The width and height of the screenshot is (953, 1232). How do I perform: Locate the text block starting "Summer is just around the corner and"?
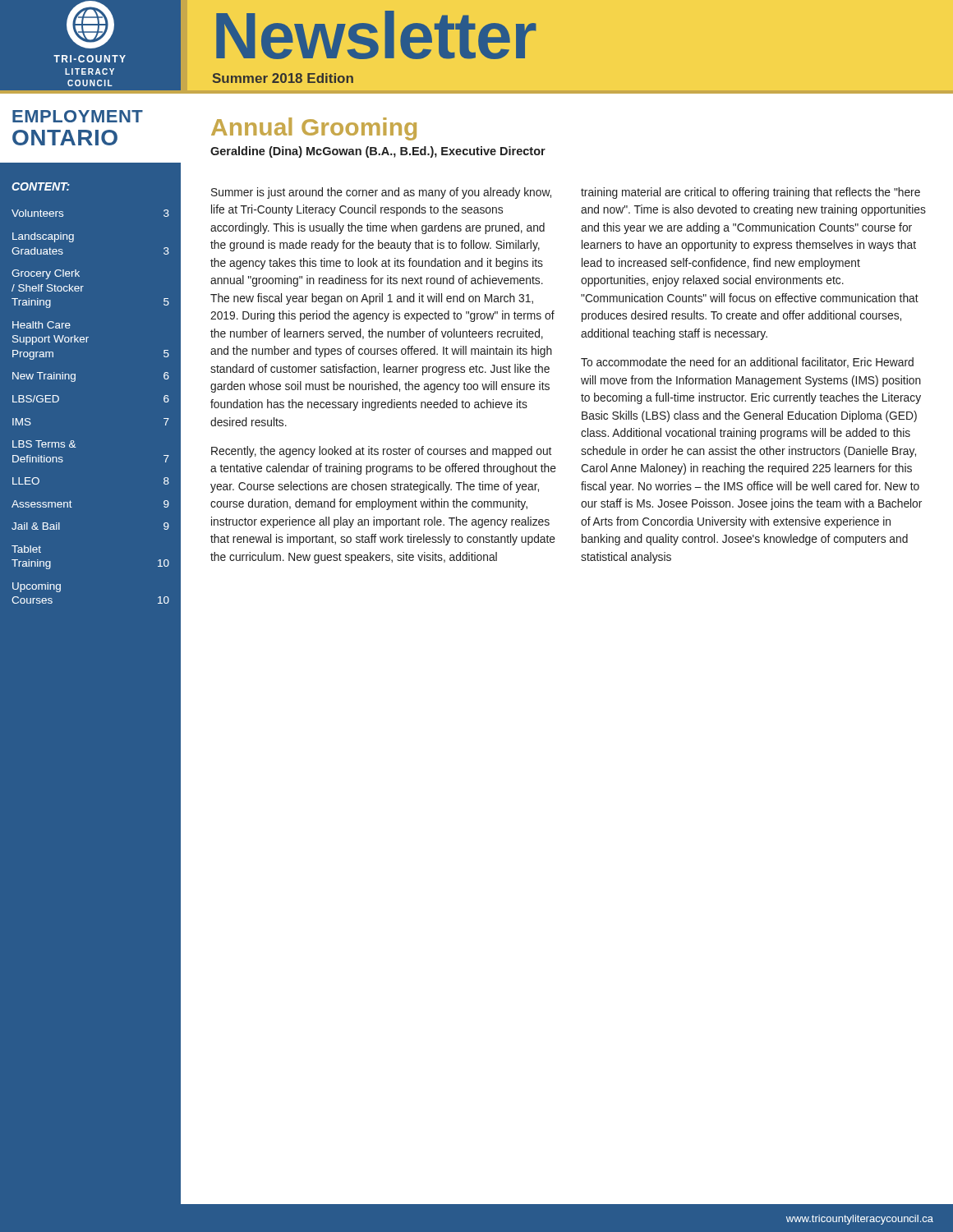pyautogui.click(x=384, y=375)
